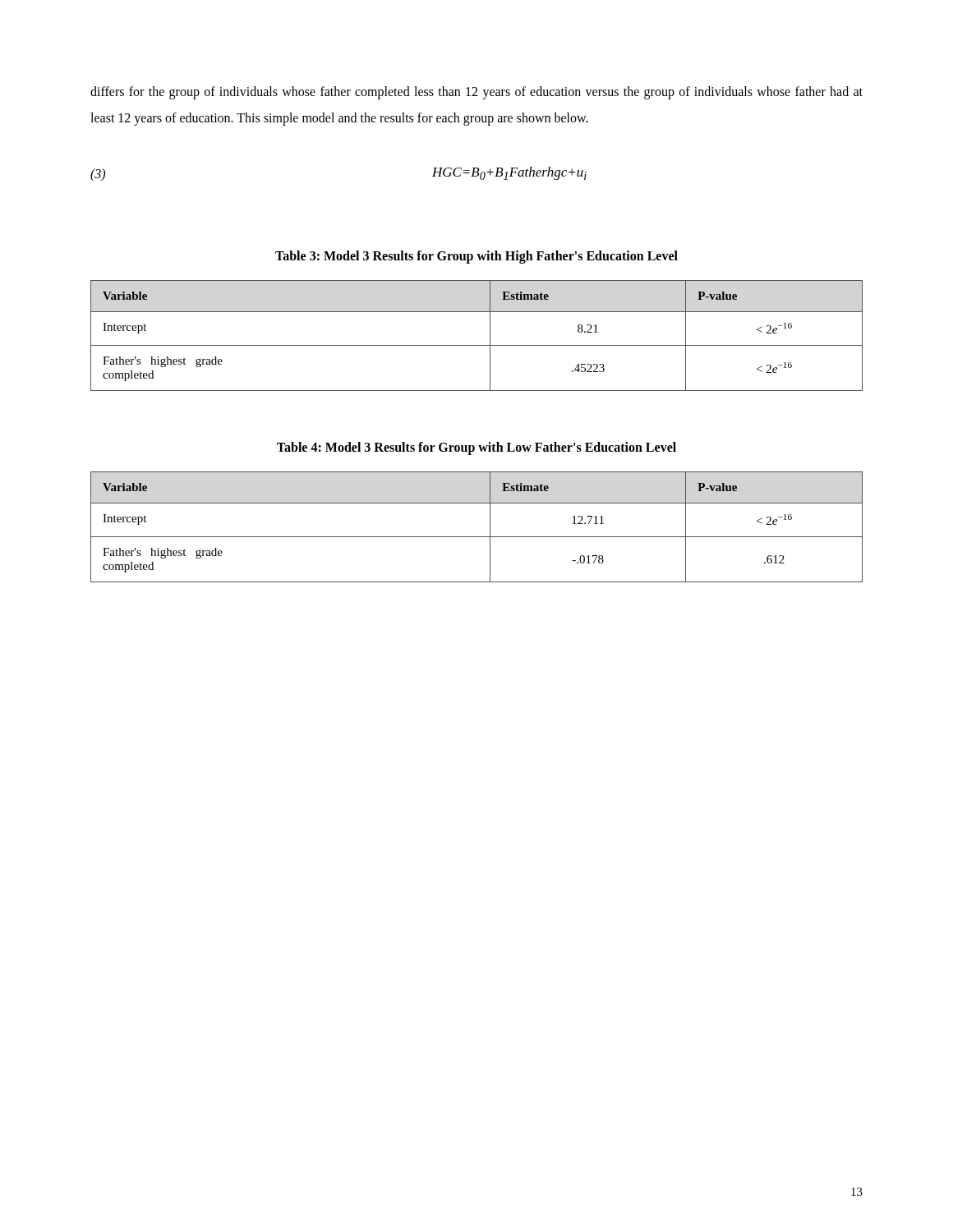Find the block on this page that starts "differs for the group of individuals whose"
The image size is (953, 1232).
point(476,105)
